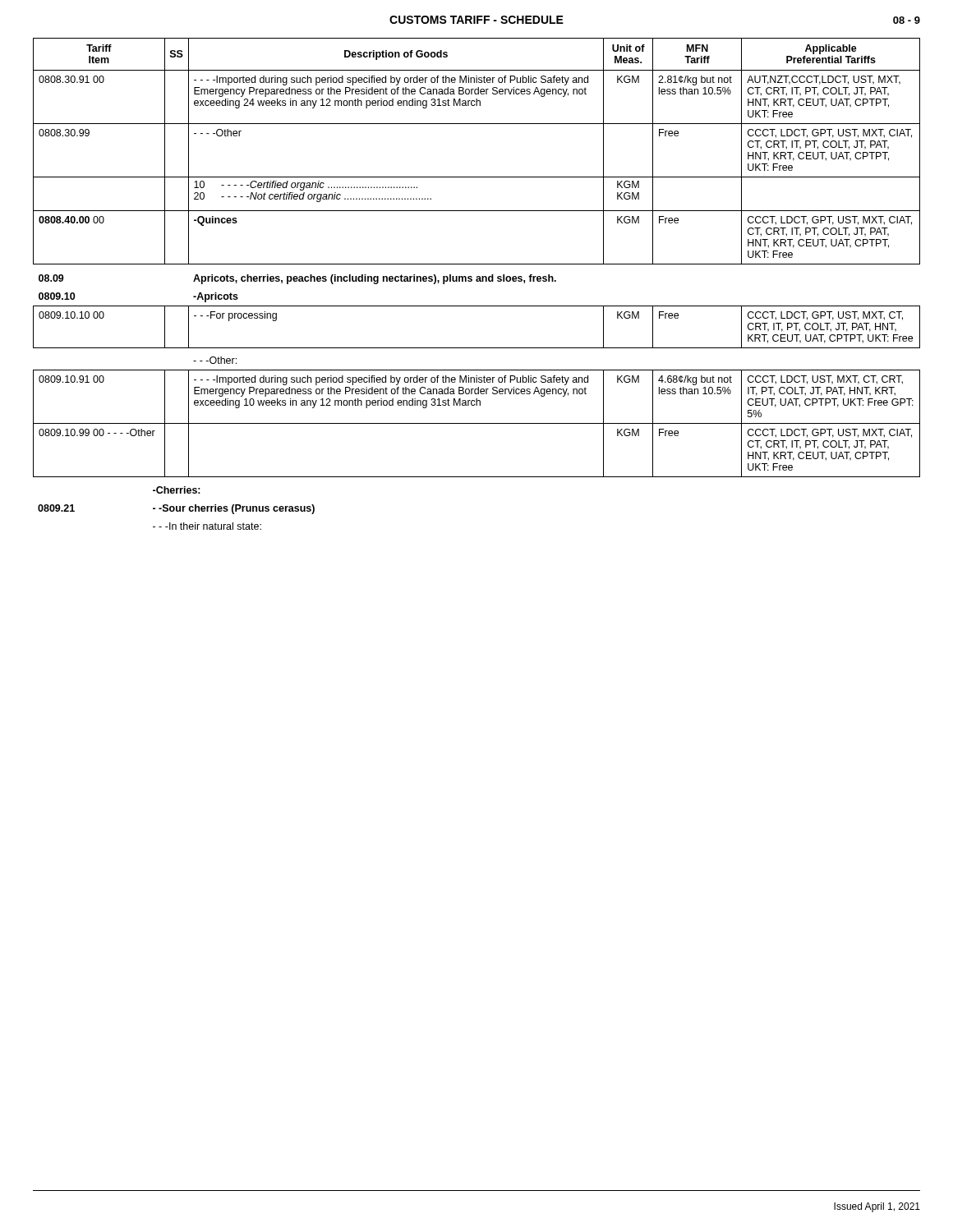Find a table
Screen dimensions: 1232x953
tap(476, 287)
